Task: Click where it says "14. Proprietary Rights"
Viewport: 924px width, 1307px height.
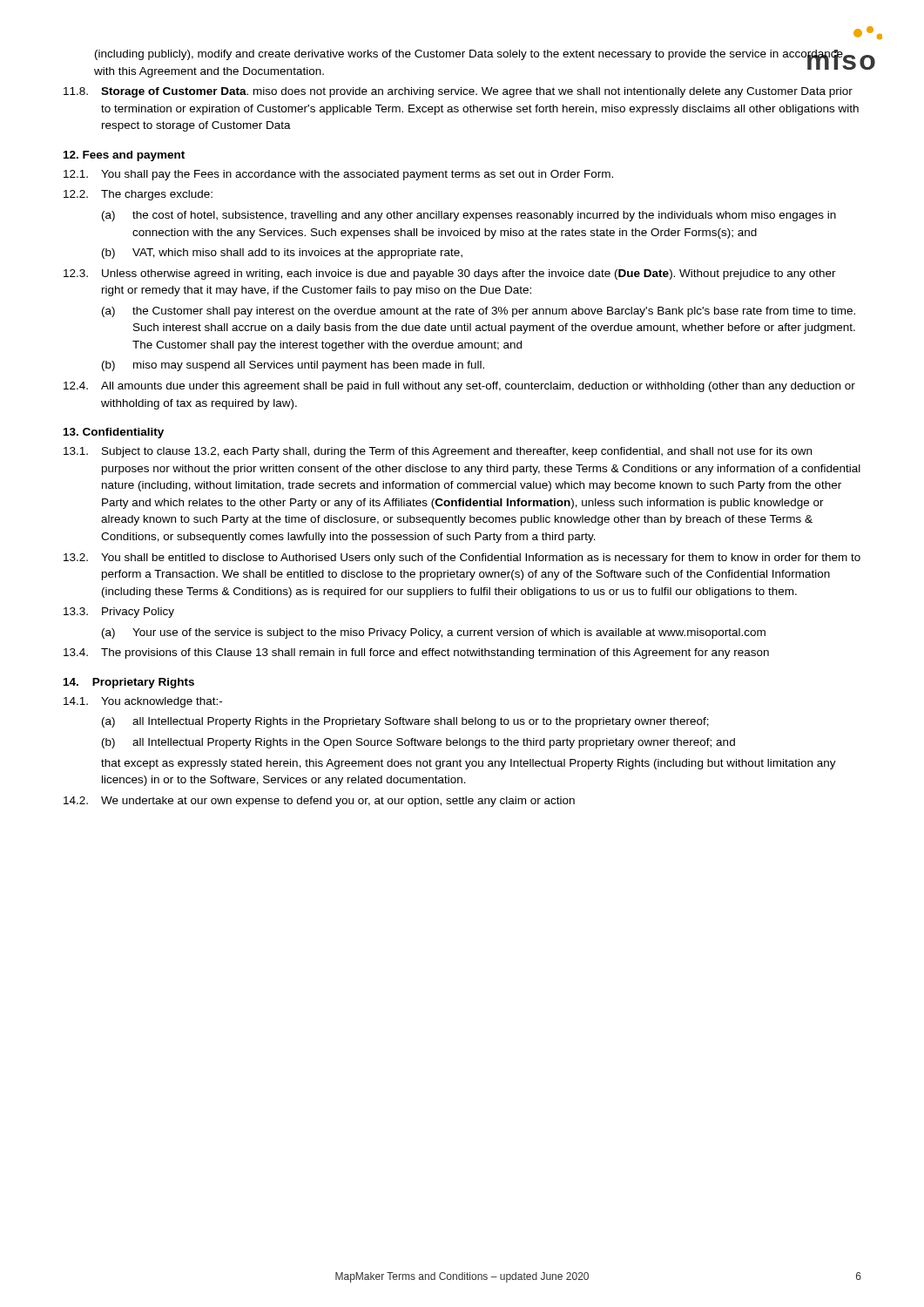Action: click(129, 682)
